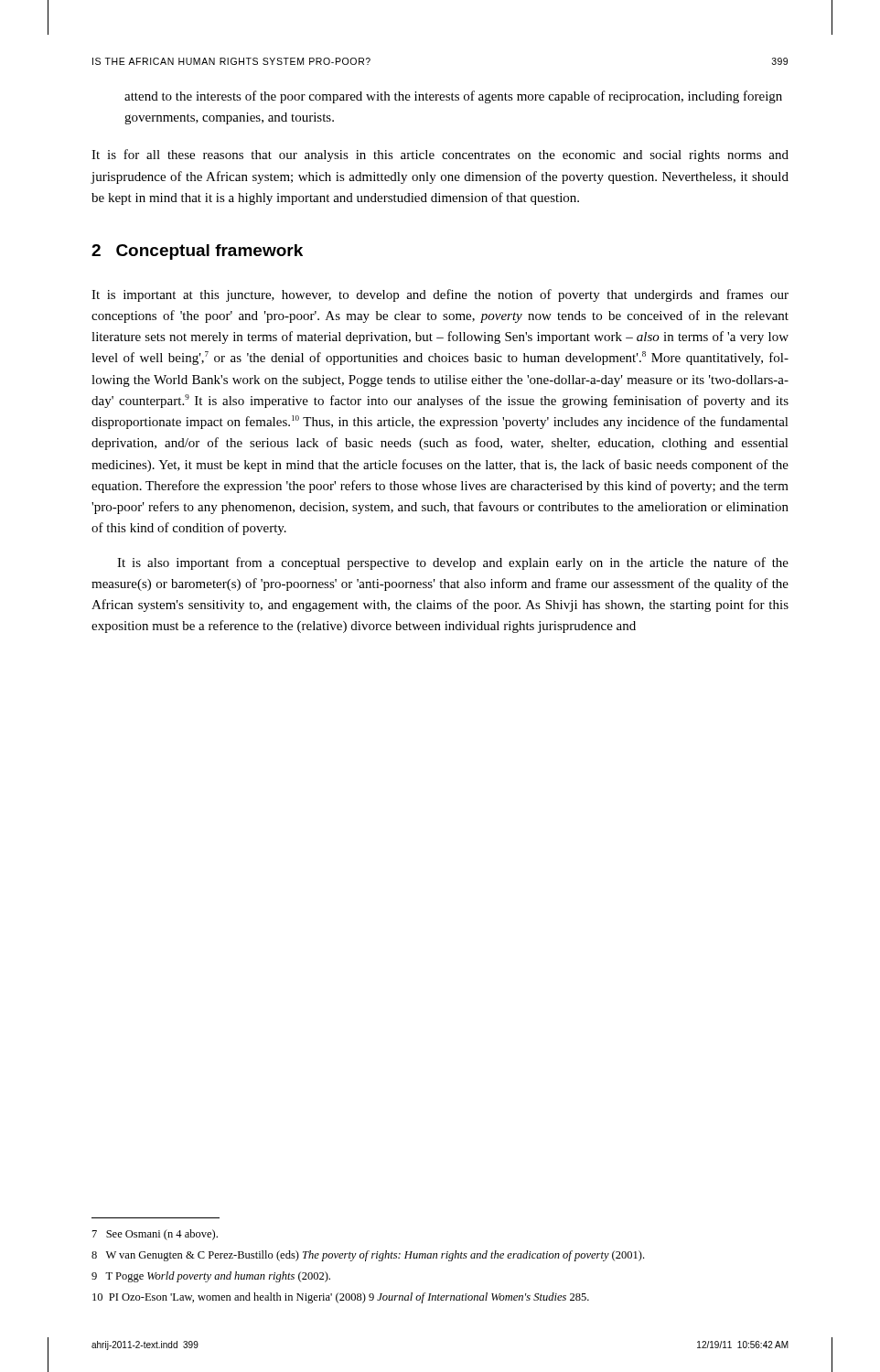Find the text block starting "attend to the interests of"
Viewport: 880px width, 1372px height.
tap(453, 106)
